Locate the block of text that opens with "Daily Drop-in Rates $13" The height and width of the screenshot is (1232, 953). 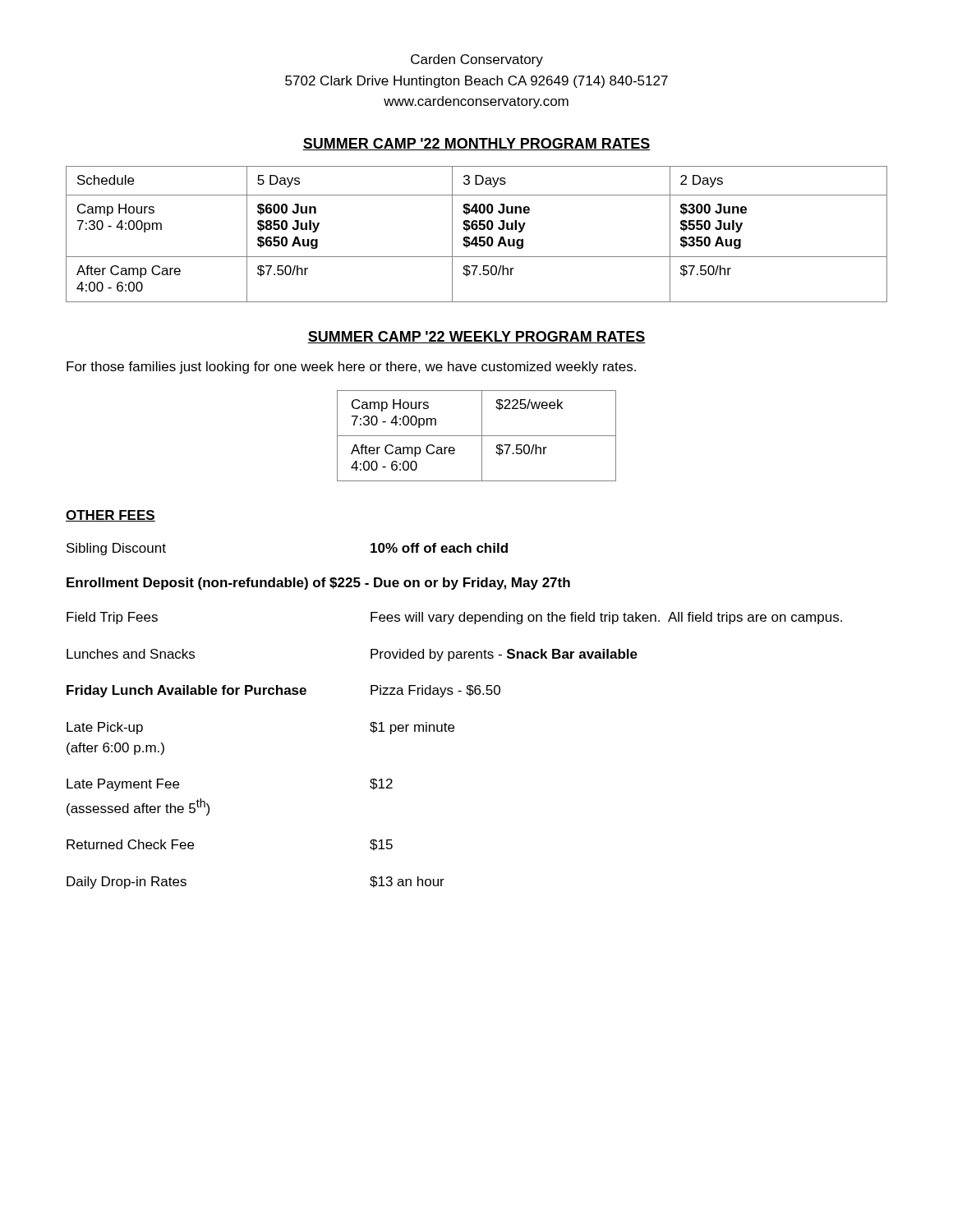tap(125, 883)
